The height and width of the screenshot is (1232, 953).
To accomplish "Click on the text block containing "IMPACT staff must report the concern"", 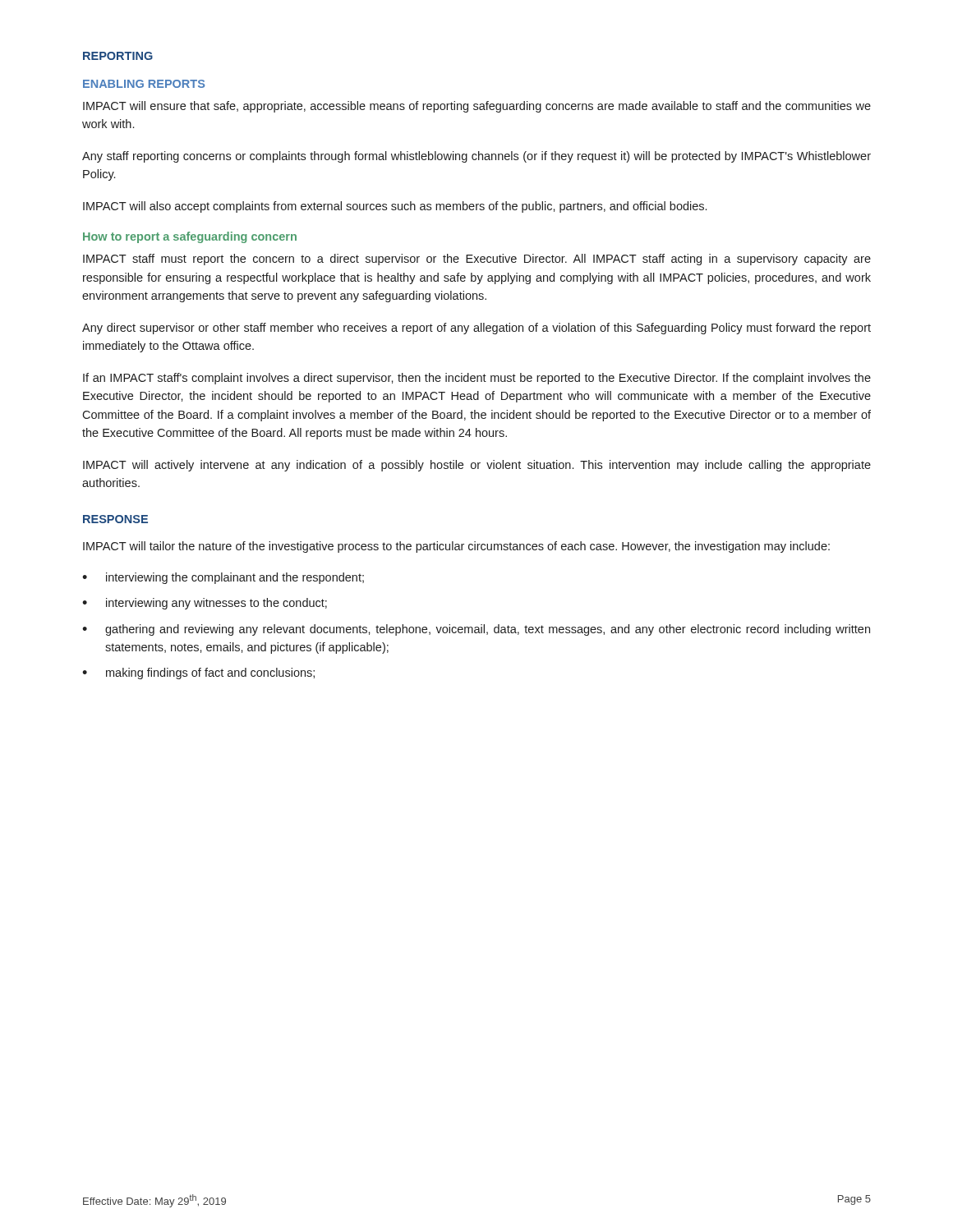I will [476, 277].
